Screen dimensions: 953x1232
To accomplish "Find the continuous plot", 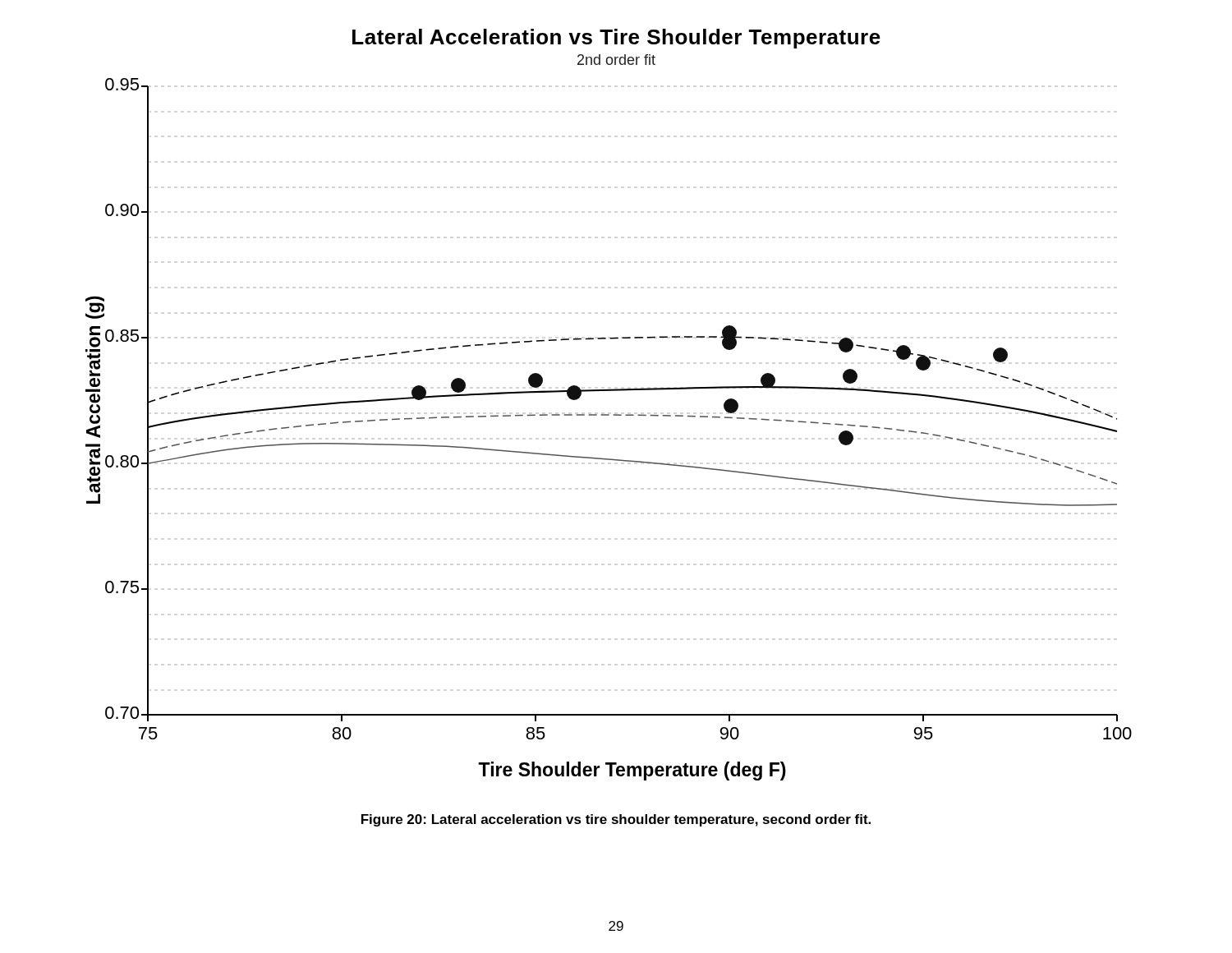I will [x=608, y=429].
